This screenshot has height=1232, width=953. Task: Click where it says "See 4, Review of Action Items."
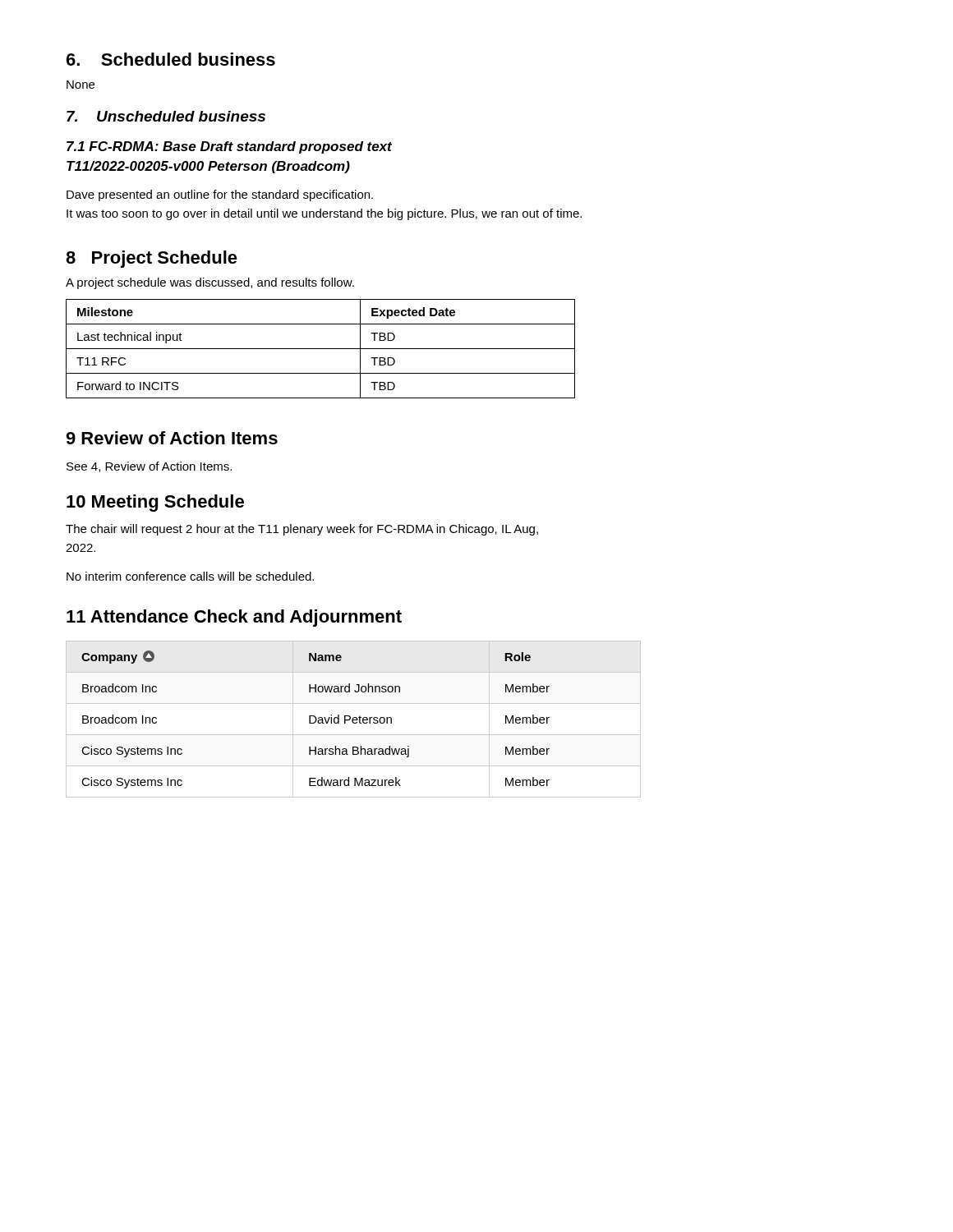[x=149, y=466]
